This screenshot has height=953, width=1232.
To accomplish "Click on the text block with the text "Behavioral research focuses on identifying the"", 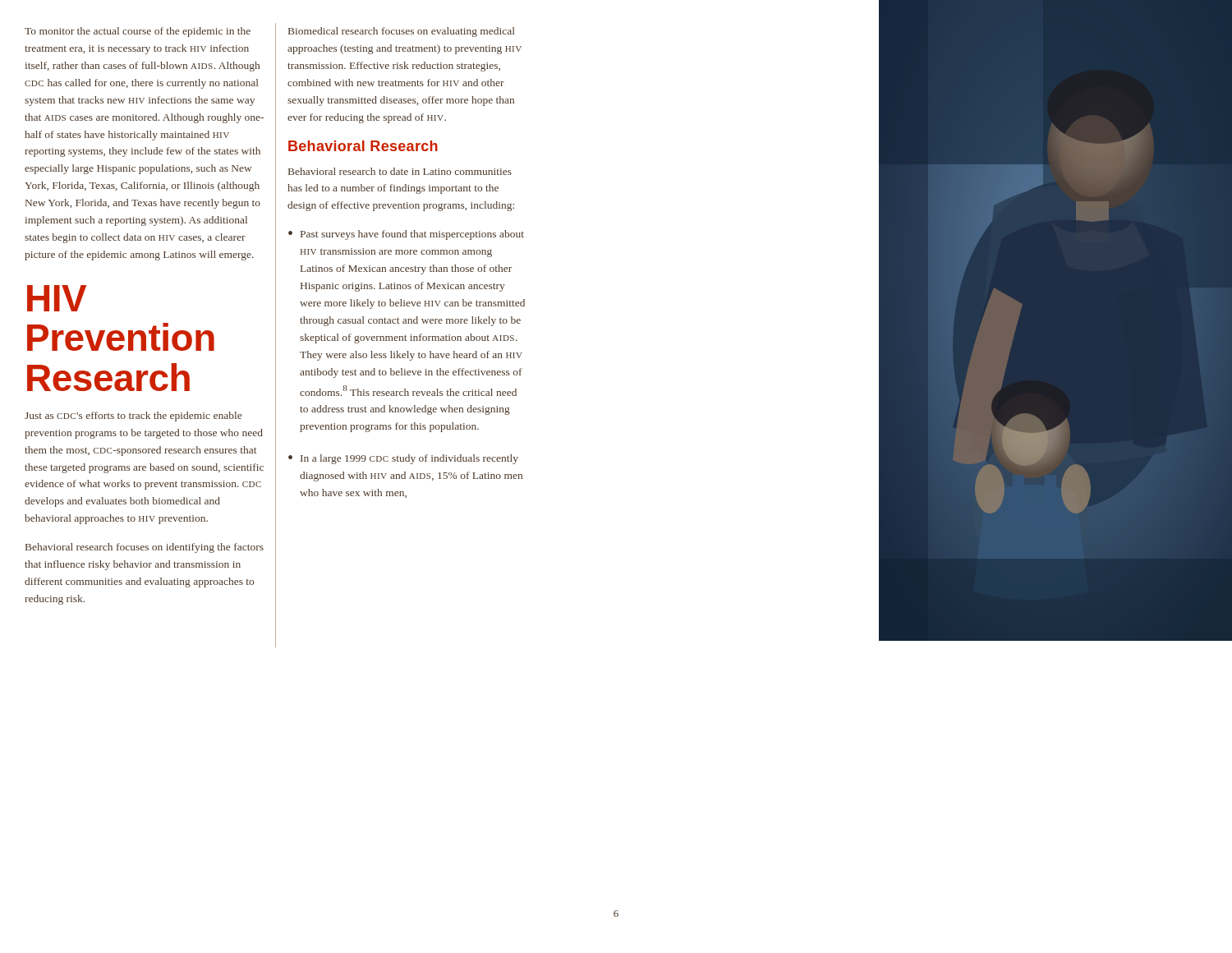I will pos(146,574).
